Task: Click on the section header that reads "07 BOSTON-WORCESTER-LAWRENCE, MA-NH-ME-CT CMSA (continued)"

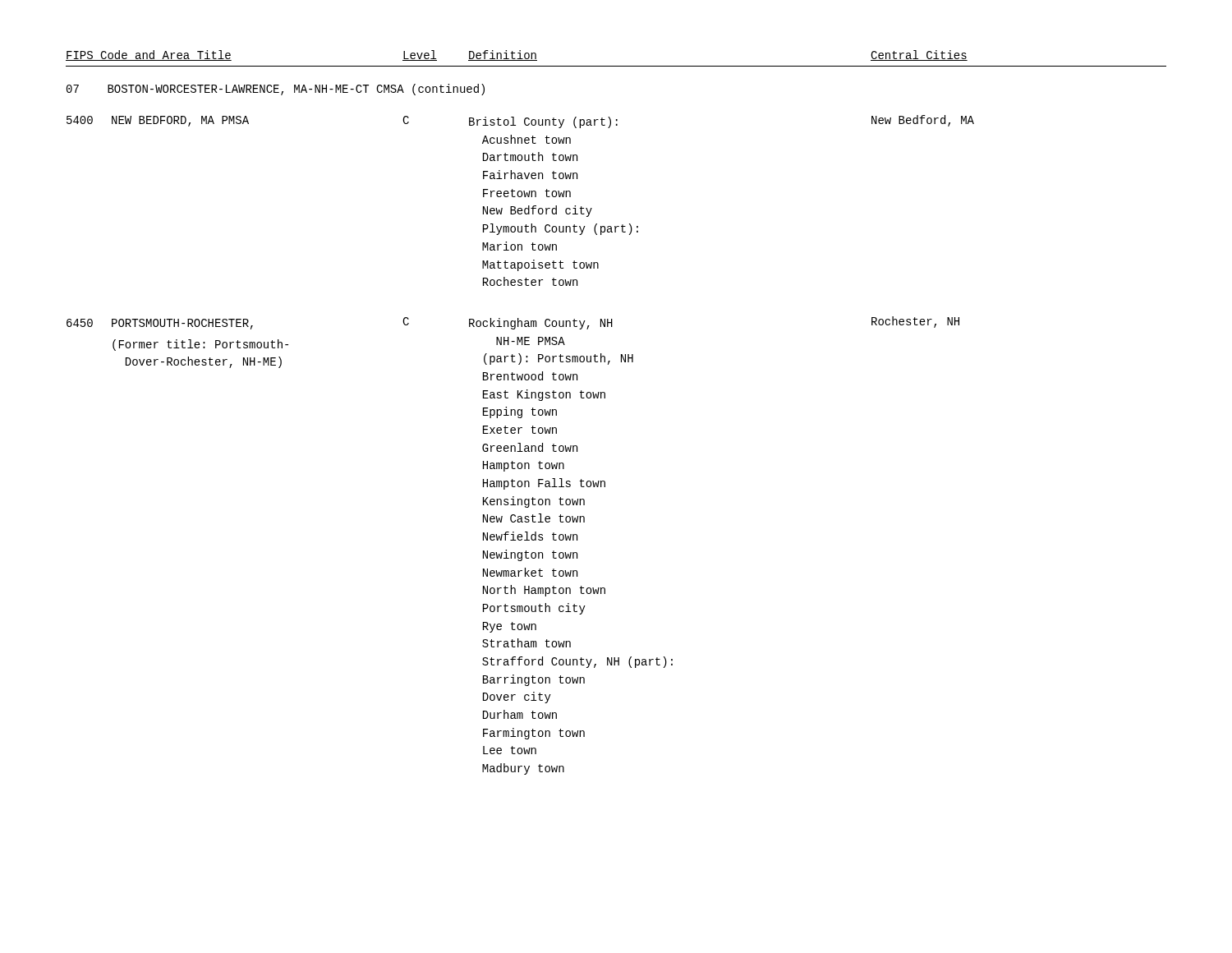Action: point(276,90)
